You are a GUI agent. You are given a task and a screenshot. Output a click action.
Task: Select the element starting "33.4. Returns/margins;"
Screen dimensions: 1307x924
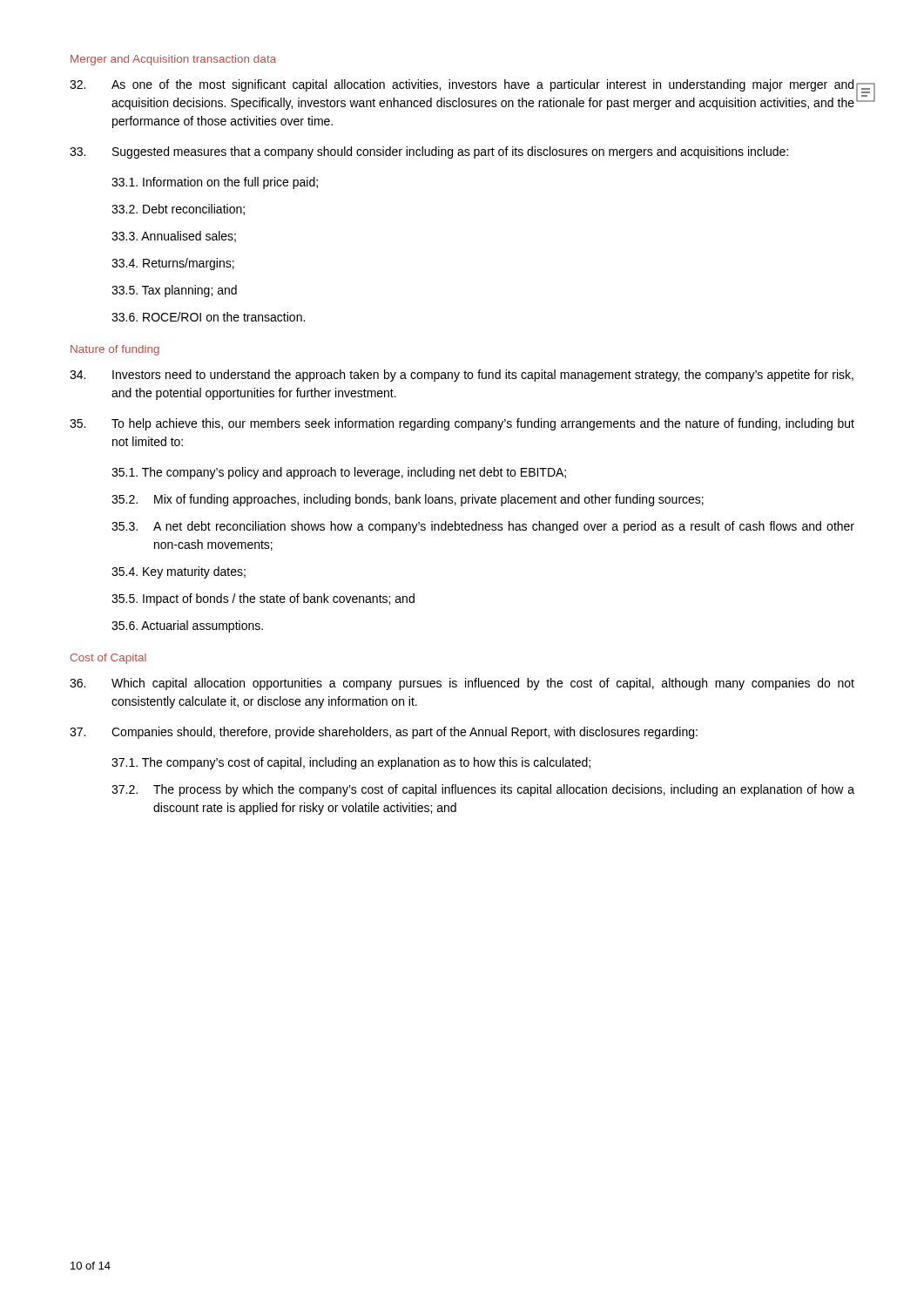click(173, 263)
